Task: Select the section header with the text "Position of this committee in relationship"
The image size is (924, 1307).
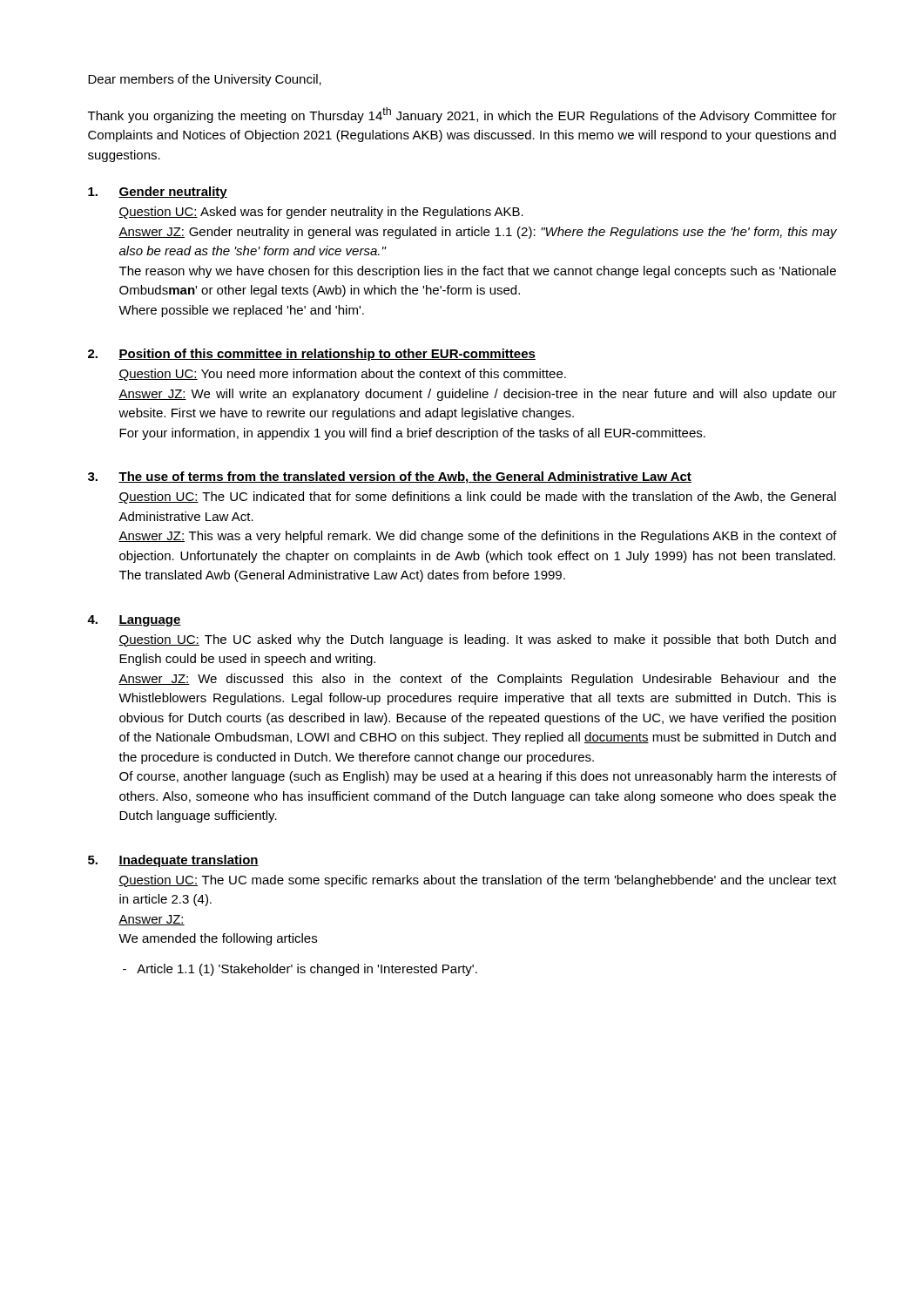Action: [x=327, y=353]
